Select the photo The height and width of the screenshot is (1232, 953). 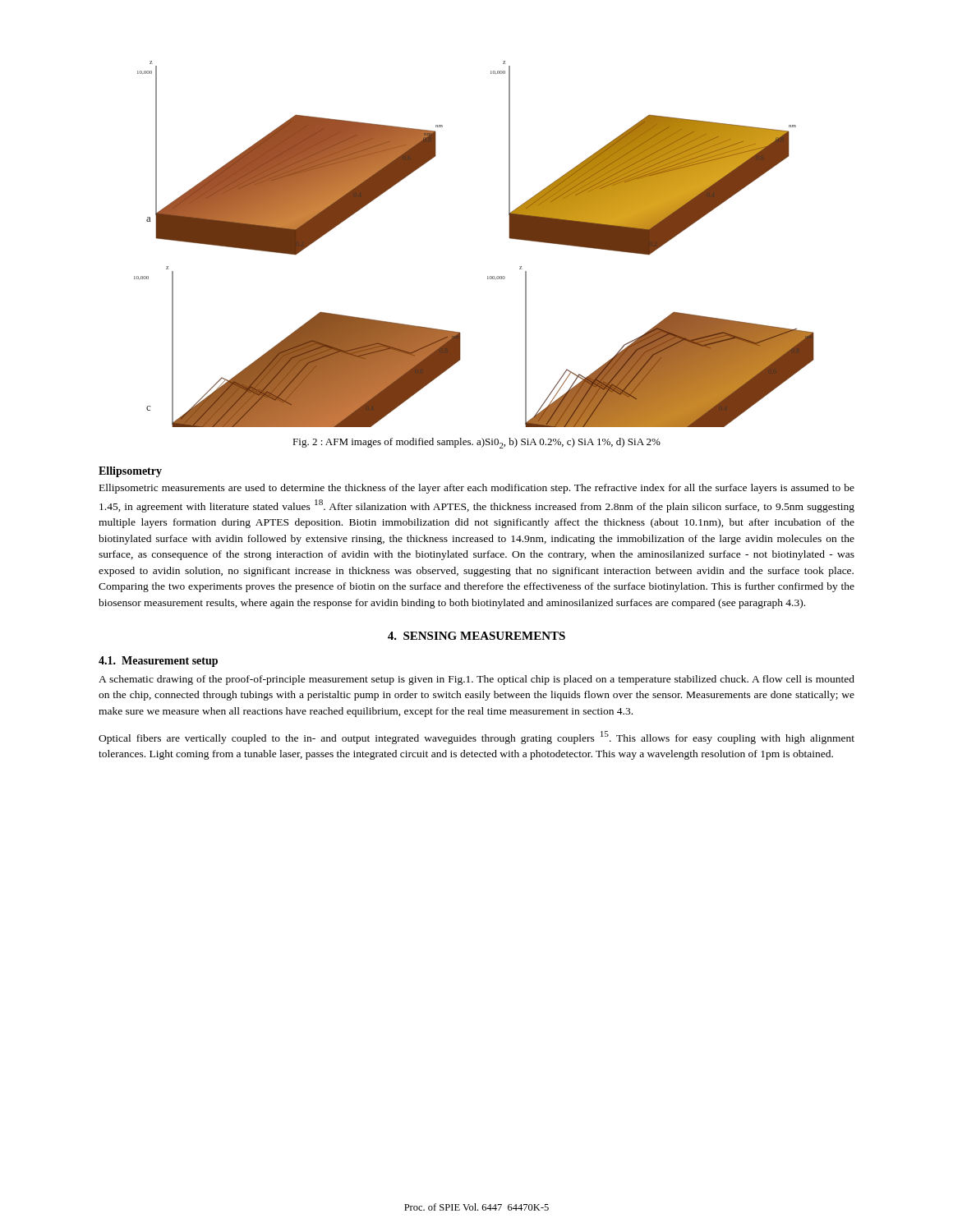coord(476,227)
